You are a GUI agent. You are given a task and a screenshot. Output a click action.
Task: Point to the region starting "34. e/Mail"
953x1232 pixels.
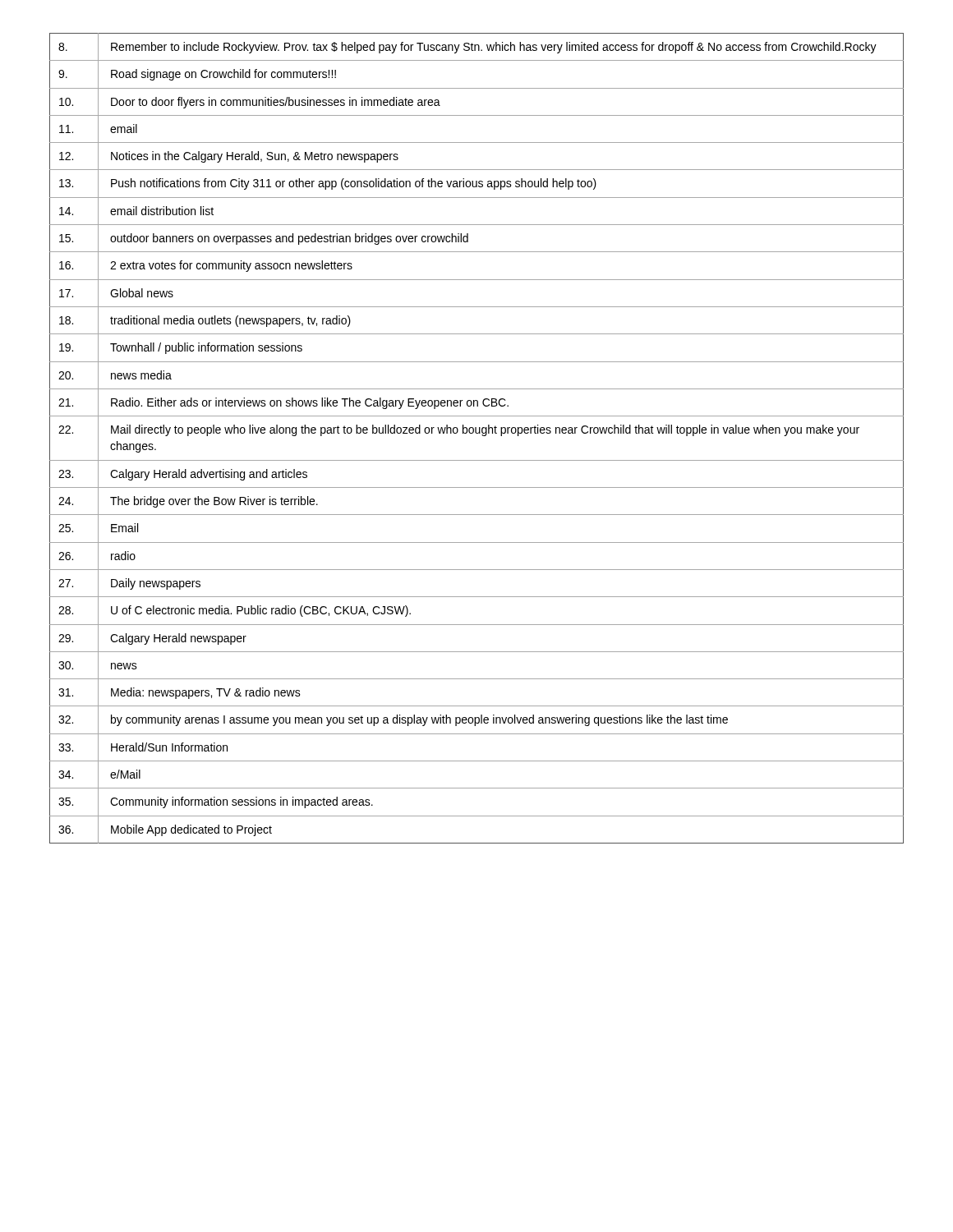pos(476,775)
